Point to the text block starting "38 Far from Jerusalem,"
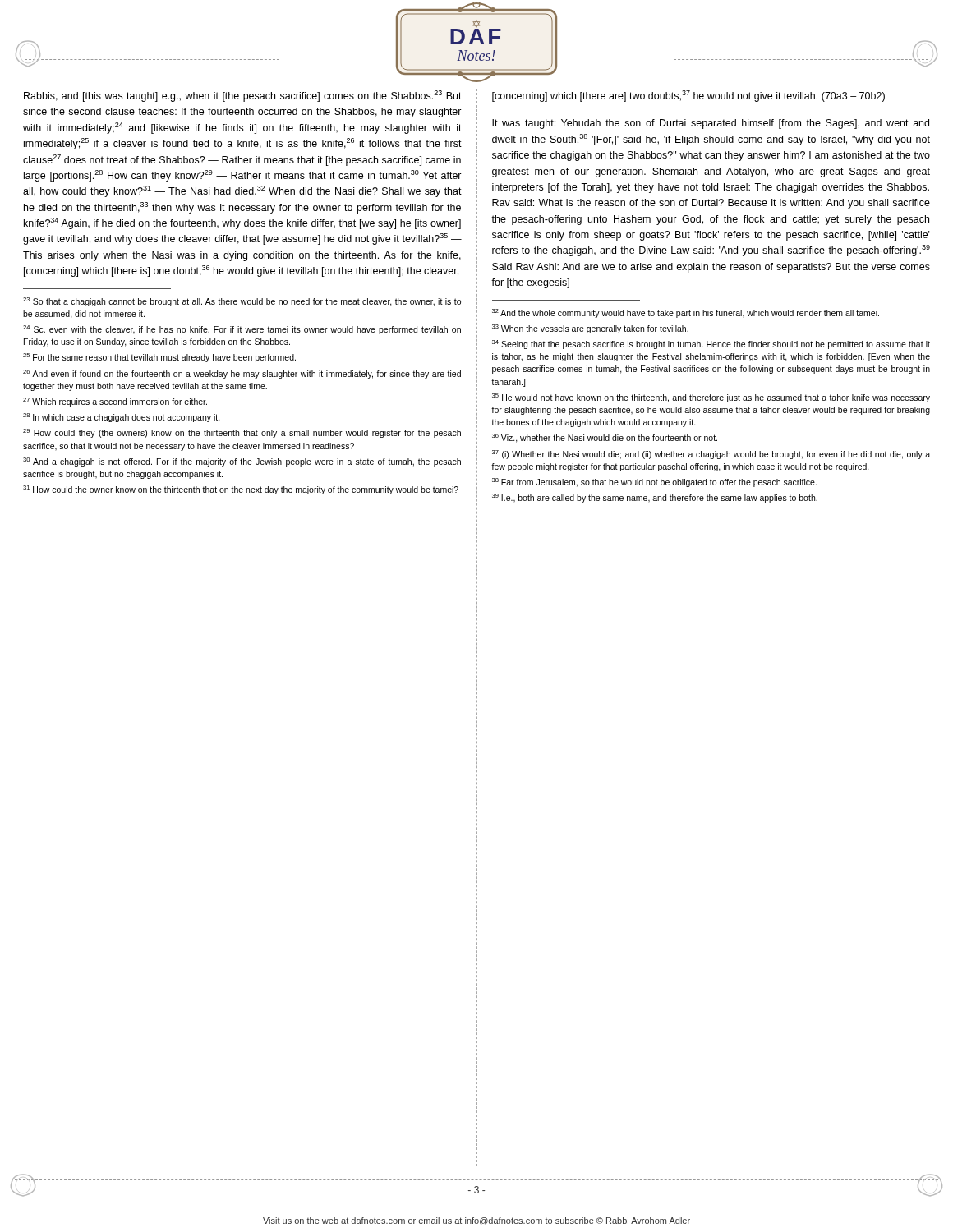This screenshot has width=953, height=1232. [654, 482]
